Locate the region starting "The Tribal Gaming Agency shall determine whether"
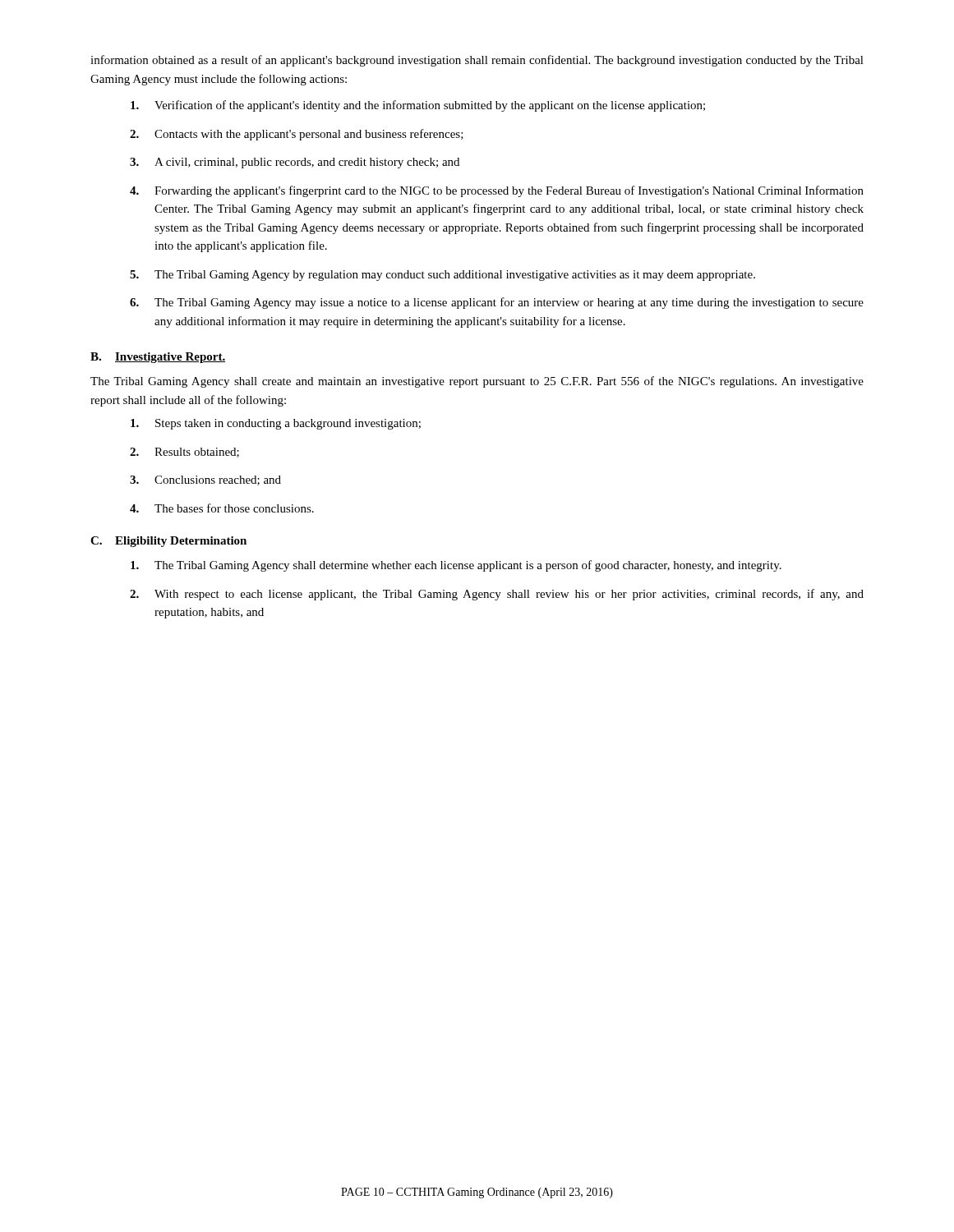The image size is (954, 1232). tap(497, 565)
